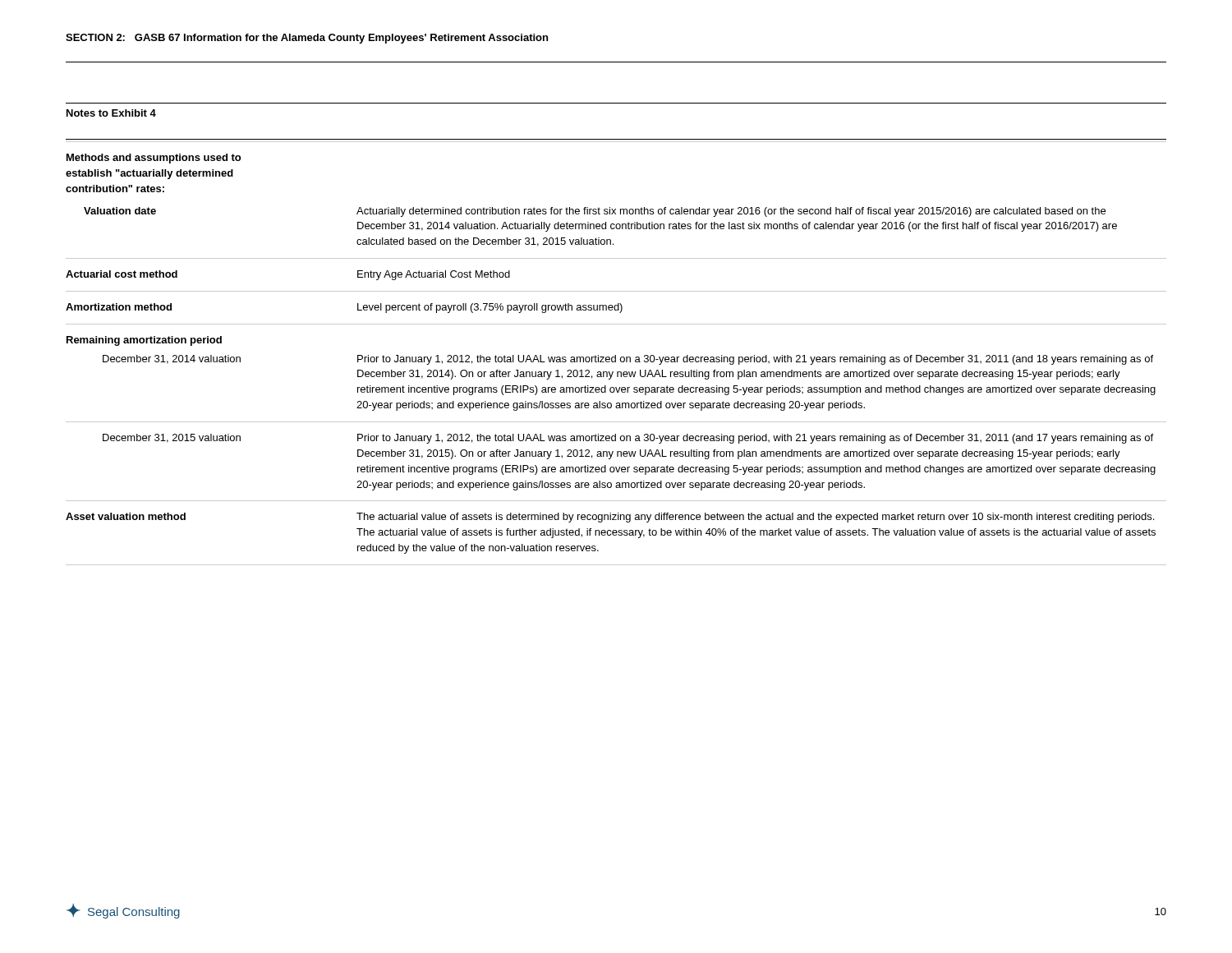
Task: Find the block starting "Notes to Exhibit 4"
Action: click(111, 113)
